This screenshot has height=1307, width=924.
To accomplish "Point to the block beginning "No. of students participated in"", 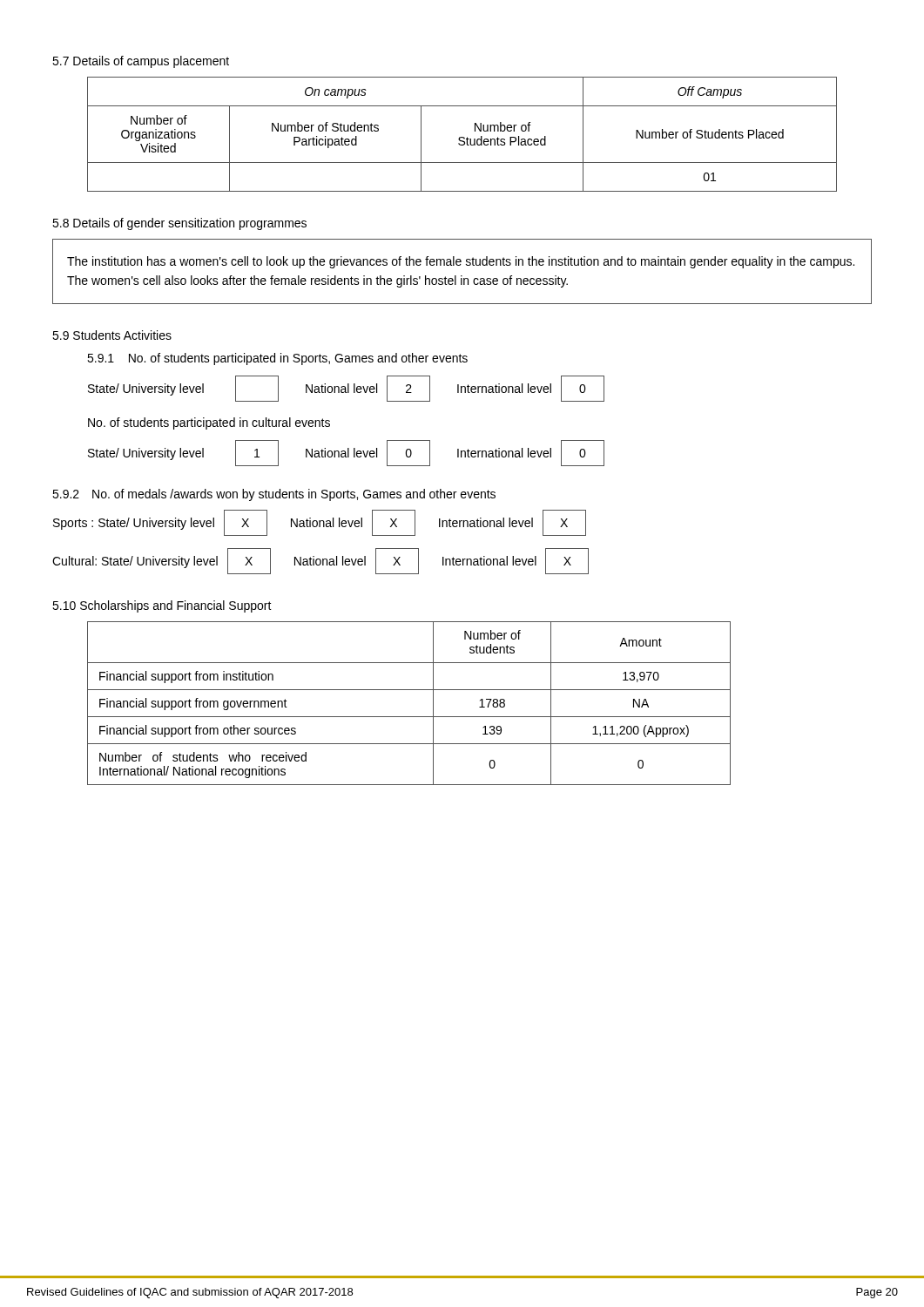I will click(x=209, y=422).
